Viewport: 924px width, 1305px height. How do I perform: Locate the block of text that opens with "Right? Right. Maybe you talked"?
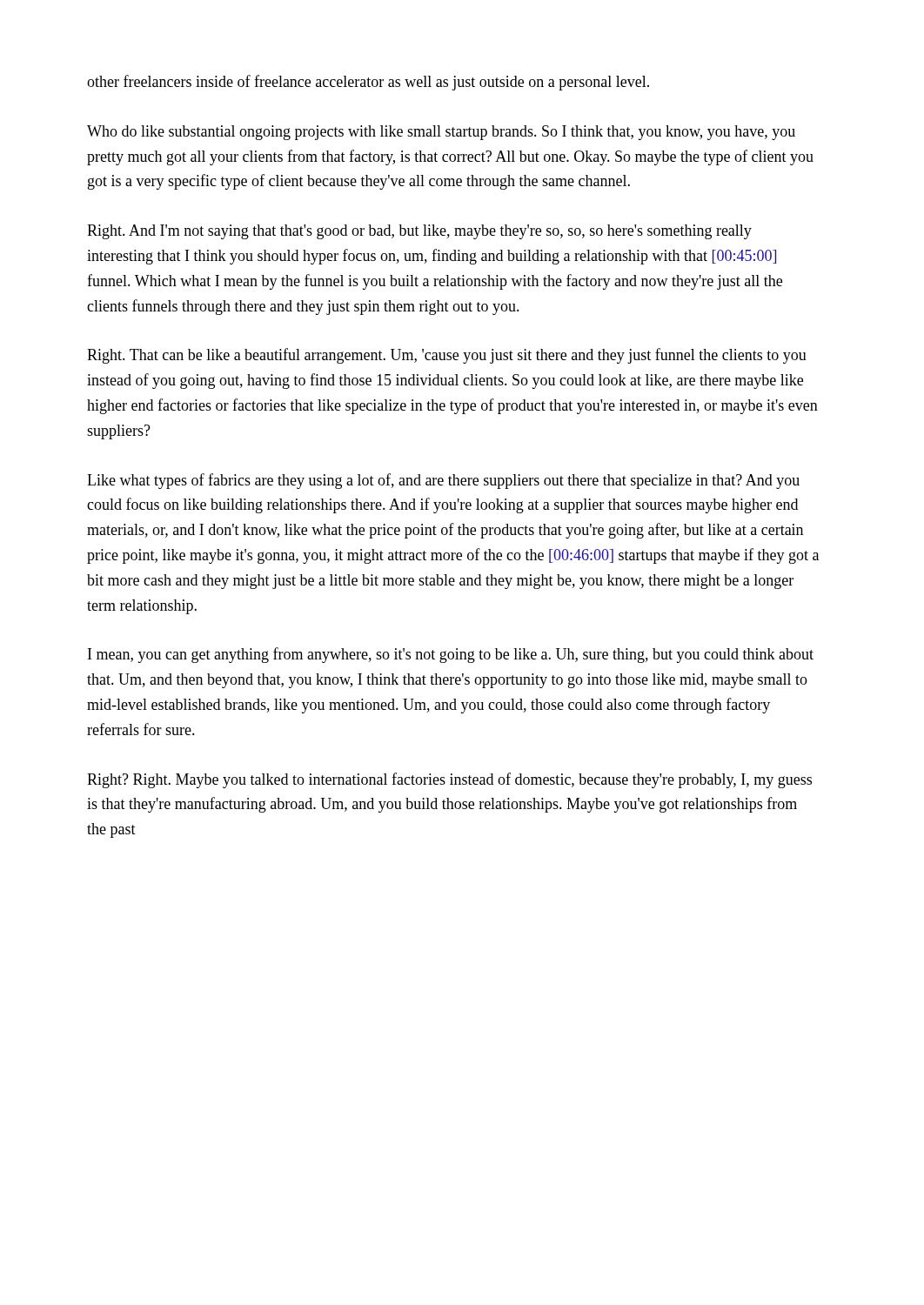point(450,804)
